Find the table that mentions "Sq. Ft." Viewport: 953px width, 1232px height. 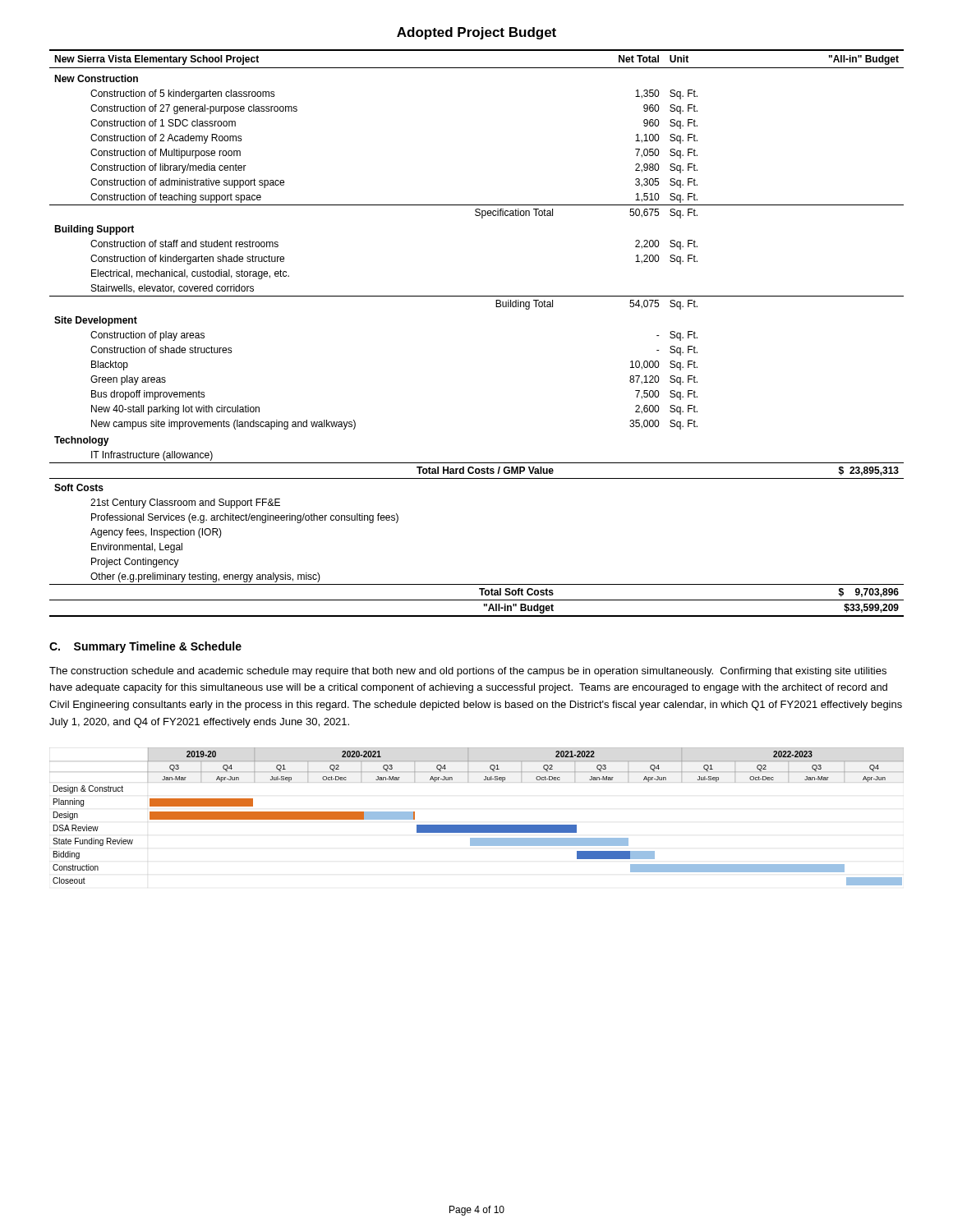click(476, 333)
